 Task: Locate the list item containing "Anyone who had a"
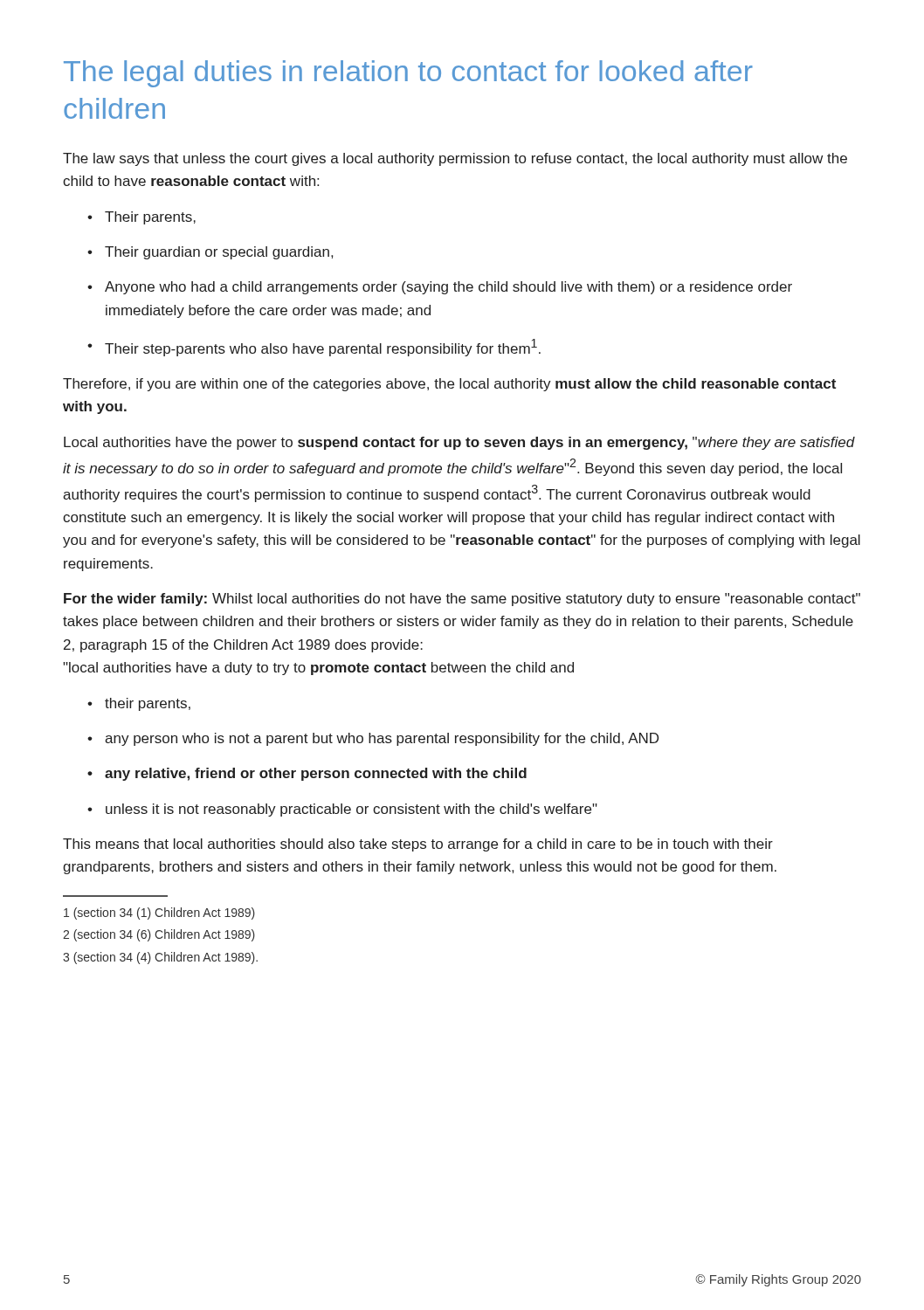pos(462,299)
